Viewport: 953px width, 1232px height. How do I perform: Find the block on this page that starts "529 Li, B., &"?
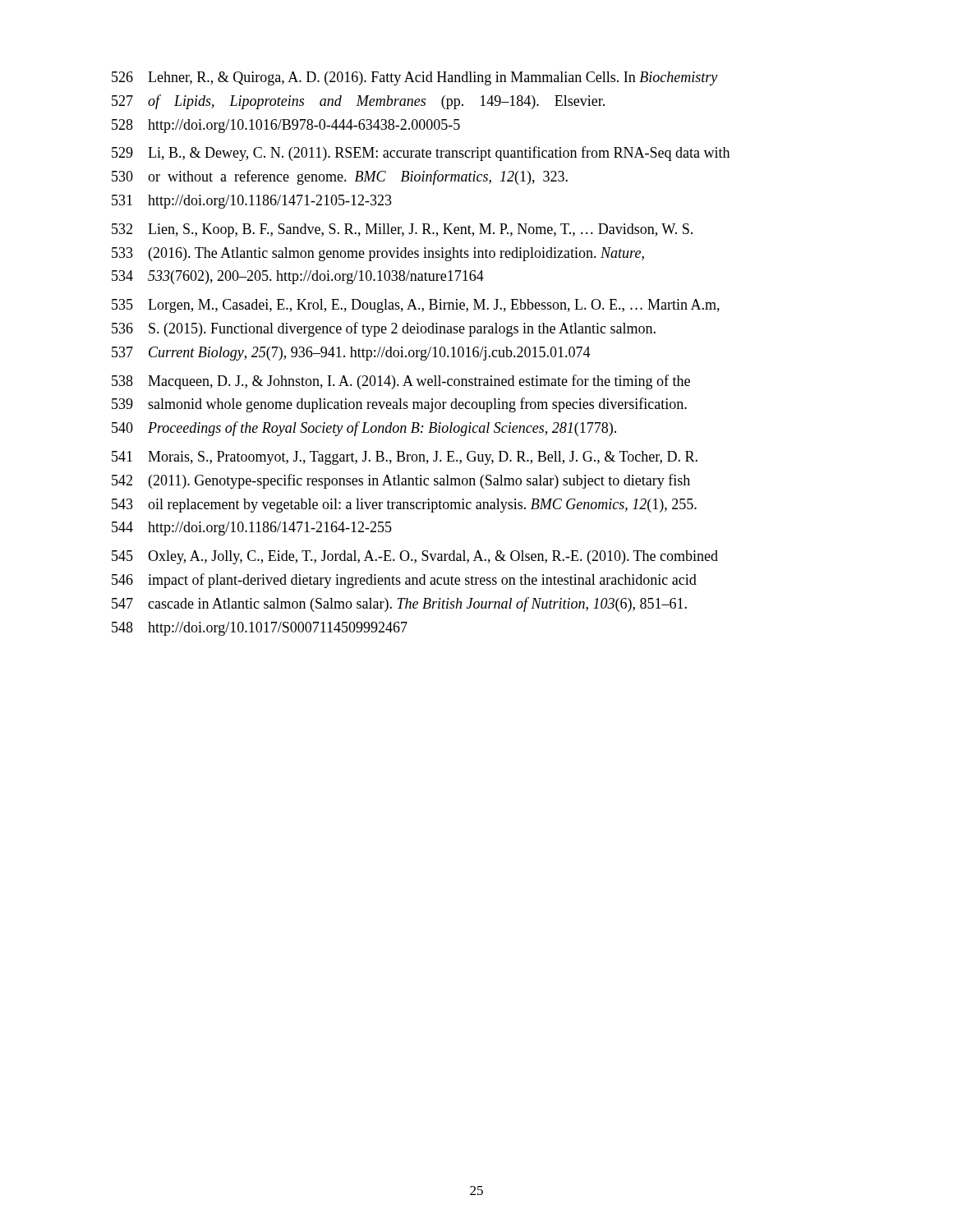pyautogui.click(x=476, y=153)
